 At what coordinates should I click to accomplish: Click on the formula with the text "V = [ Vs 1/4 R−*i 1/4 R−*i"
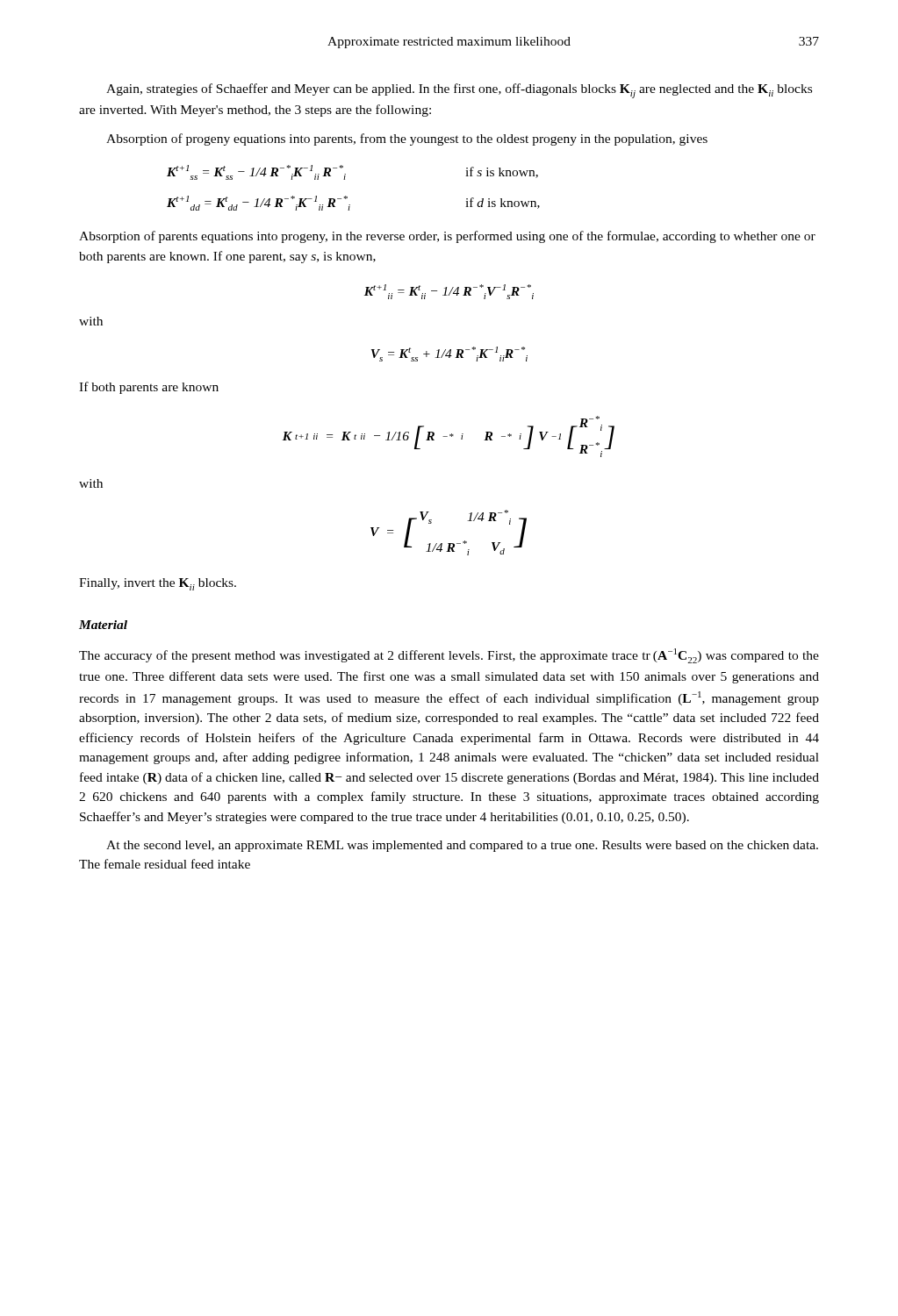[x=449, y=532]
